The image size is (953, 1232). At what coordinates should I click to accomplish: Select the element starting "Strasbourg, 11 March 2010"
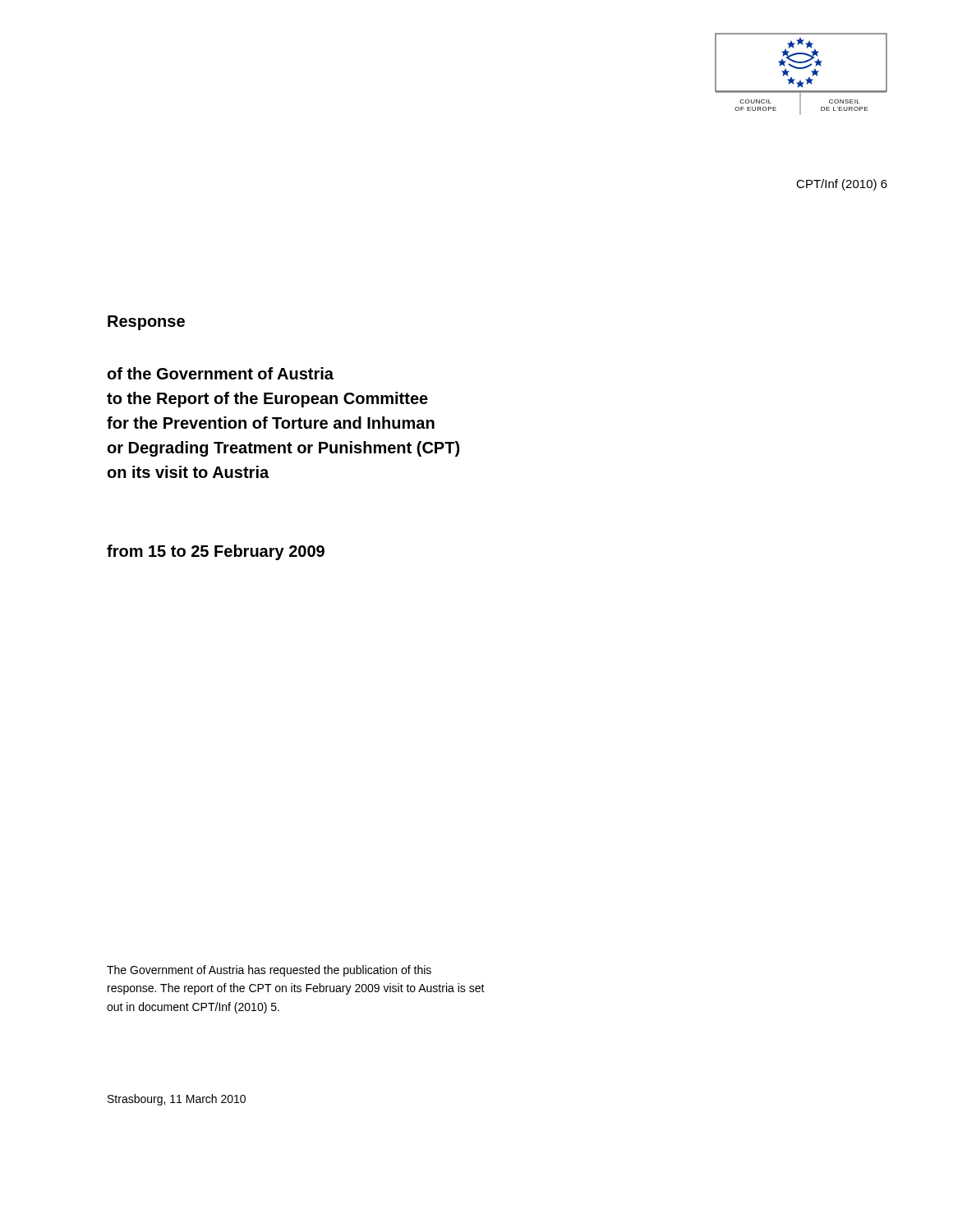[x=176, y=1099]
